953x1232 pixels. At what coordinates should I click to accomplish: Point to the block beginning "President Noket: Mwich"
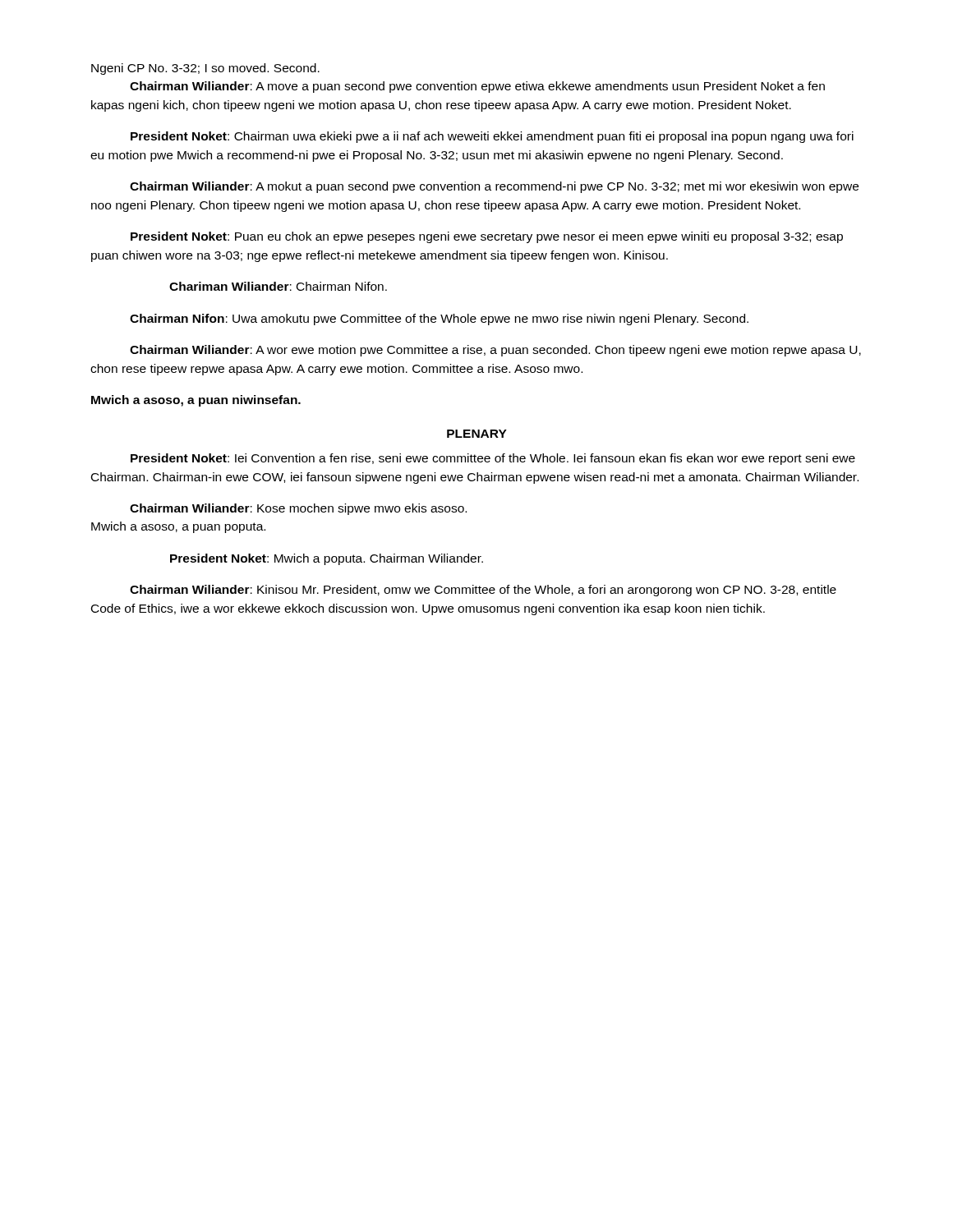point(476,559)
